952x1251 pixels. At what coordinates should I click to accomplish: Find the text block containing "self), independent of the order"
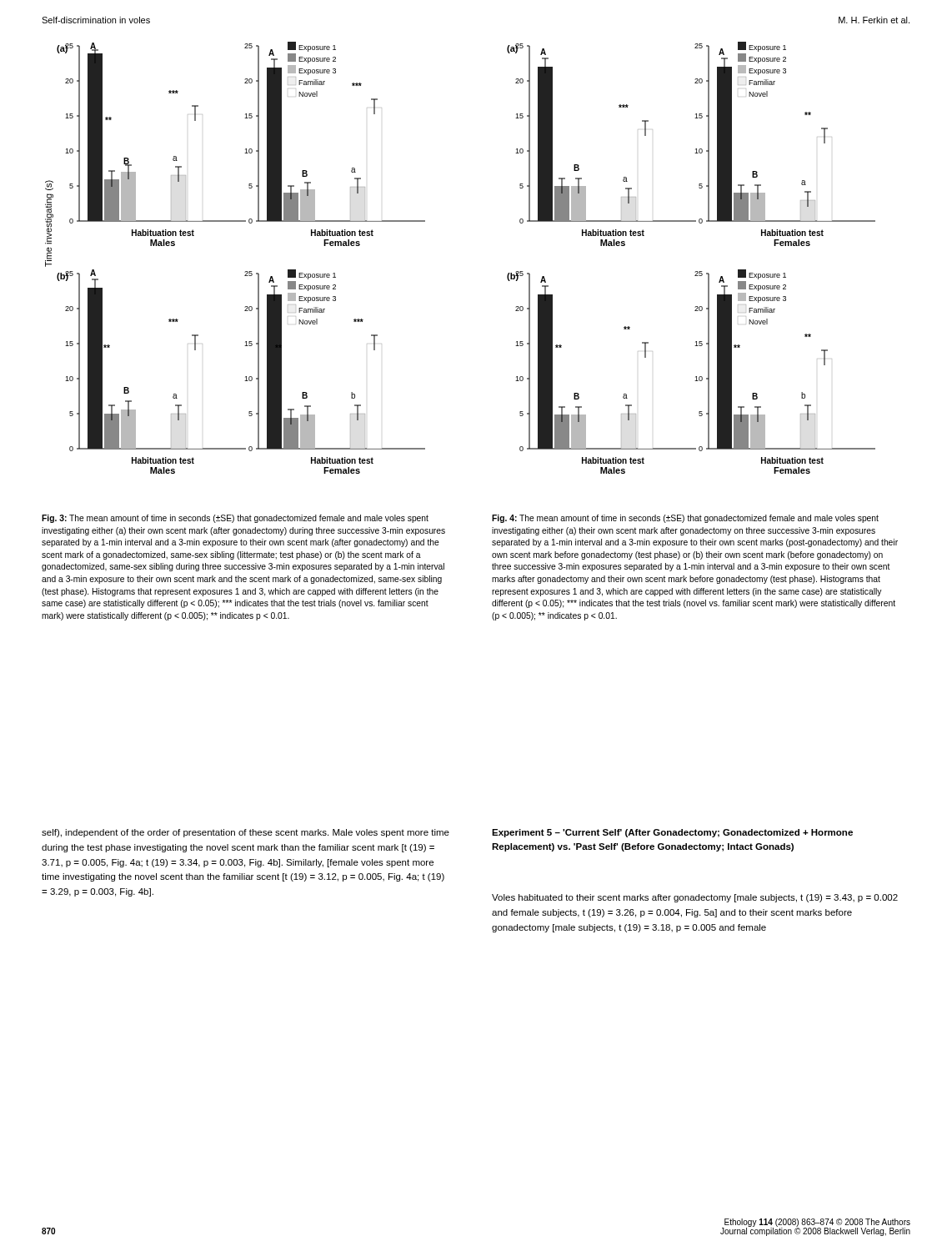pos(246,862)
